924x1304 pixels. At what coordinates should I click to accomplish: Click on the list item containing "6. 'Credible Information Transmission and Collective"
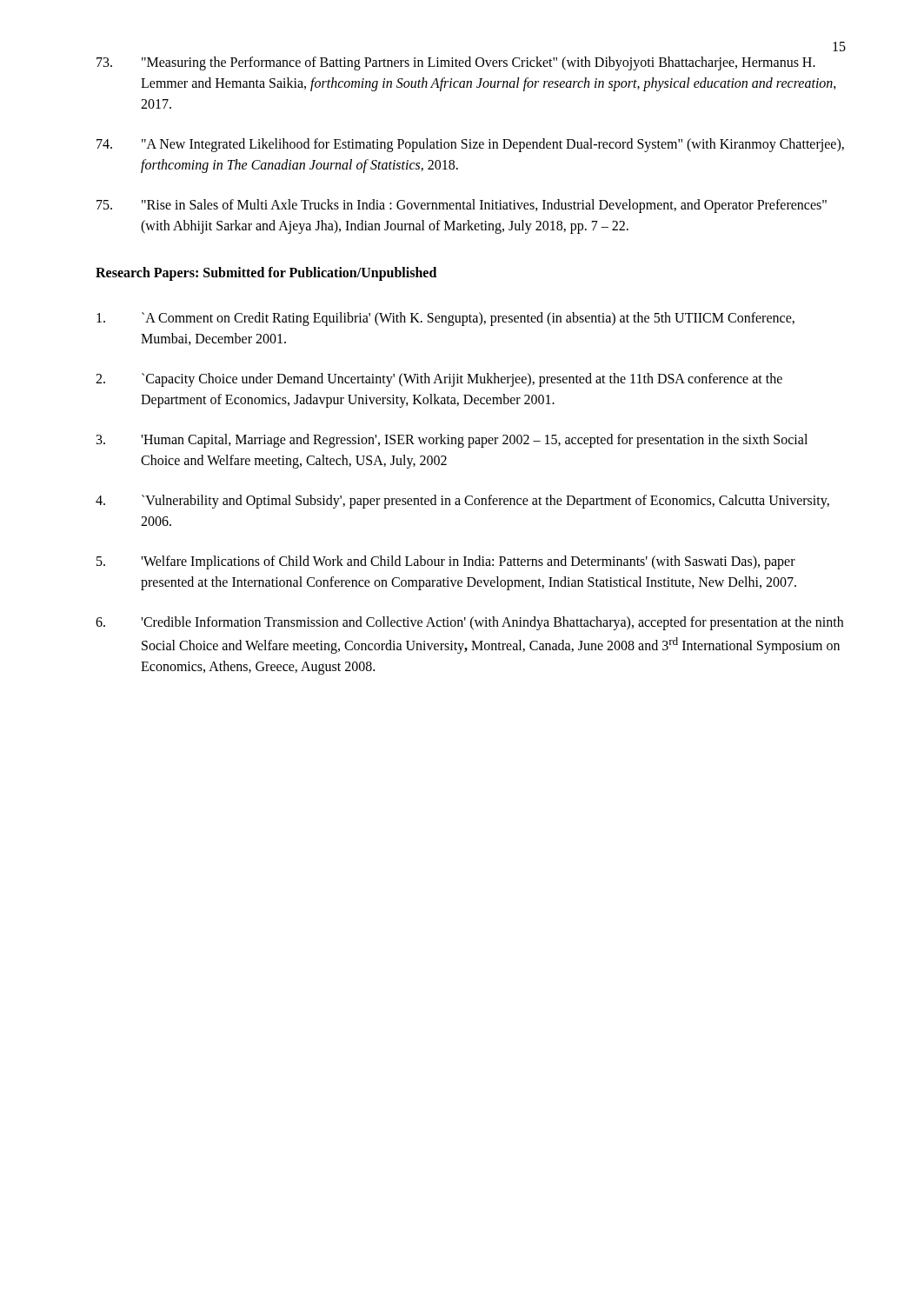click(x=471, y=645)
